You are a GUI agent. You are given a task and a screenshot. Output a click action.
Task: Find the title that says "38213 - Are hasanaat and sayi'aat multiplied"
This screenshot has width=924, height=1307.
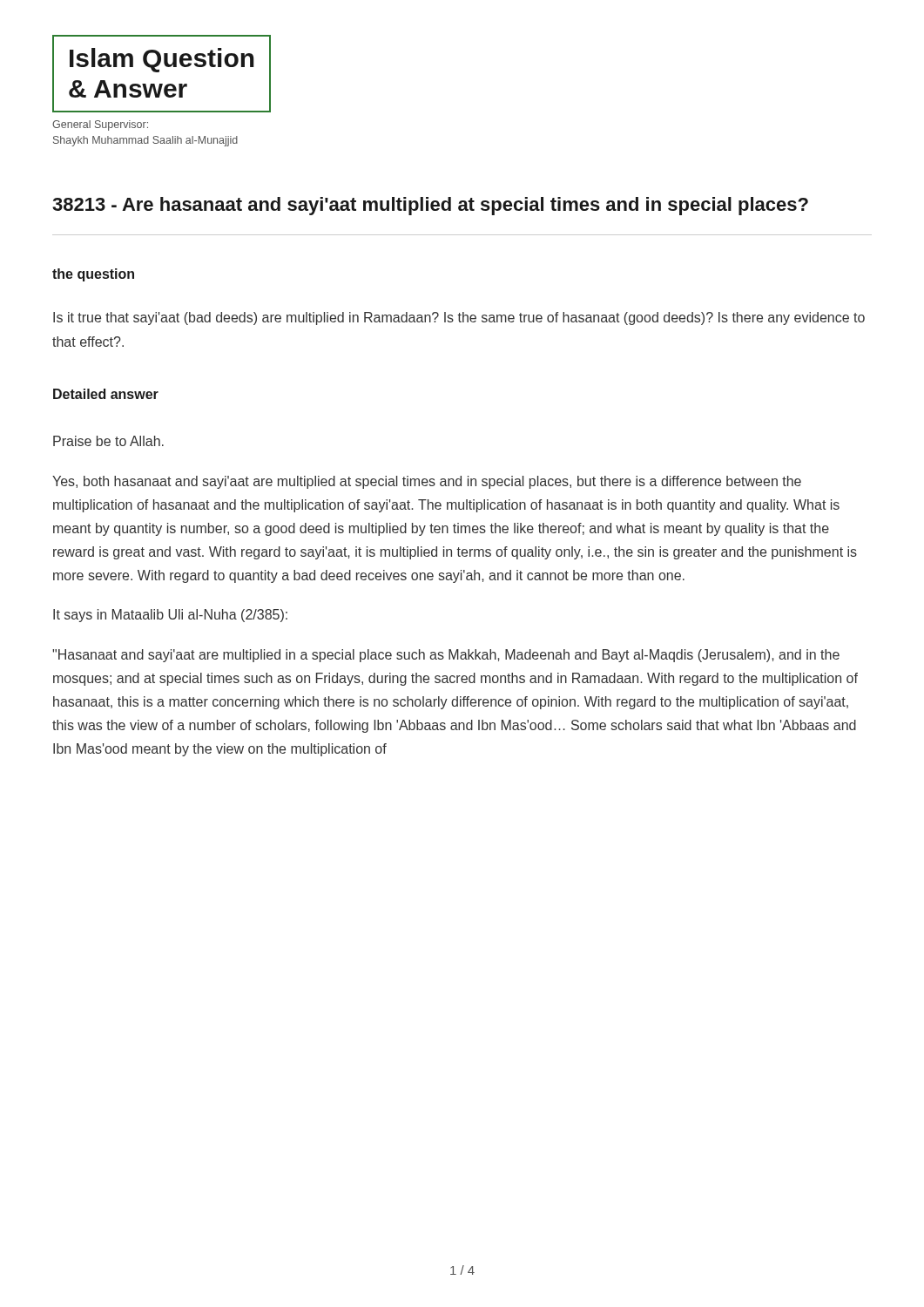pyautogui.click(x=431, y=204)
